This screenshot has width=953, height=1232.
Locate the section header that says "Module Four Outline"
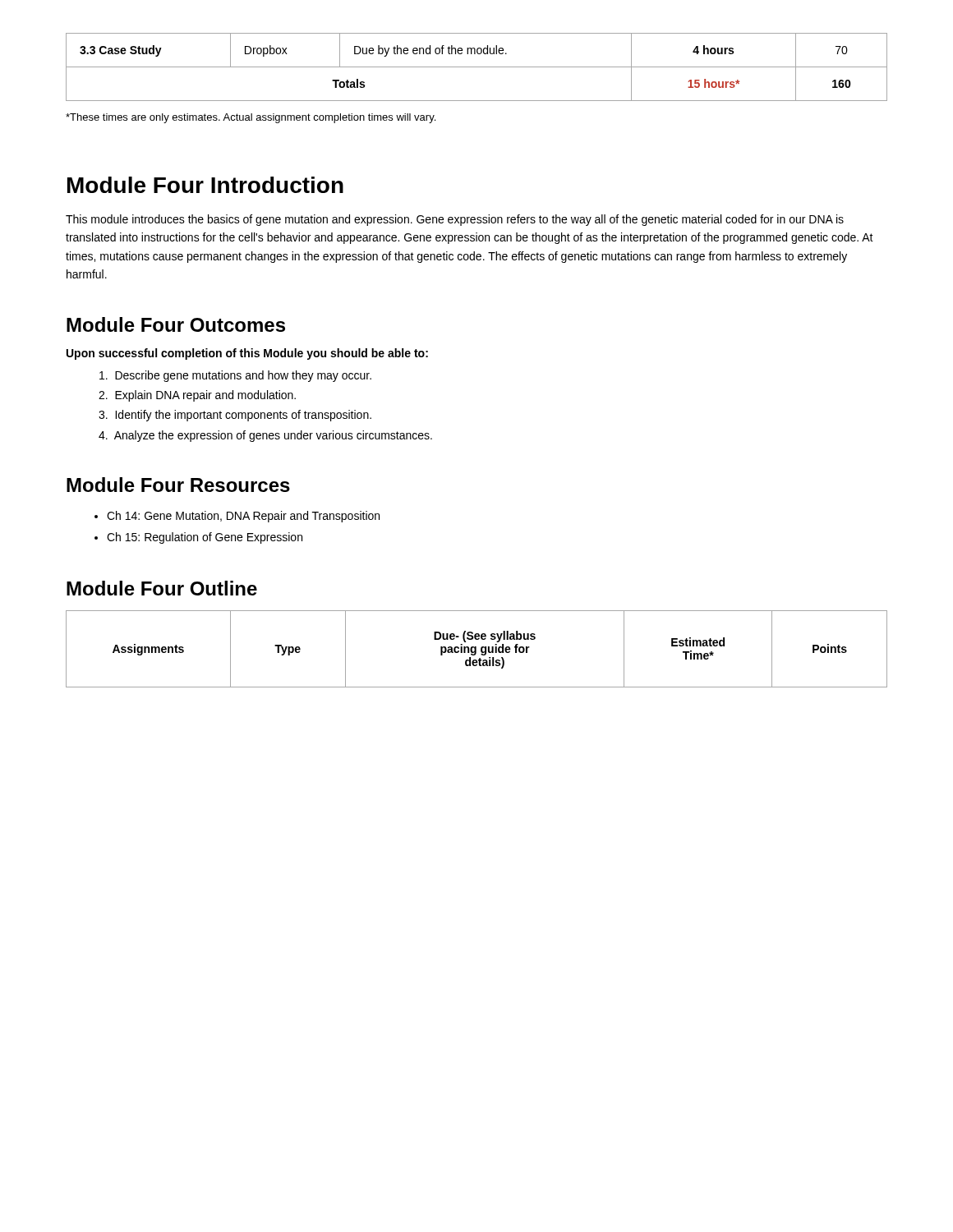[x=162, y=588]
